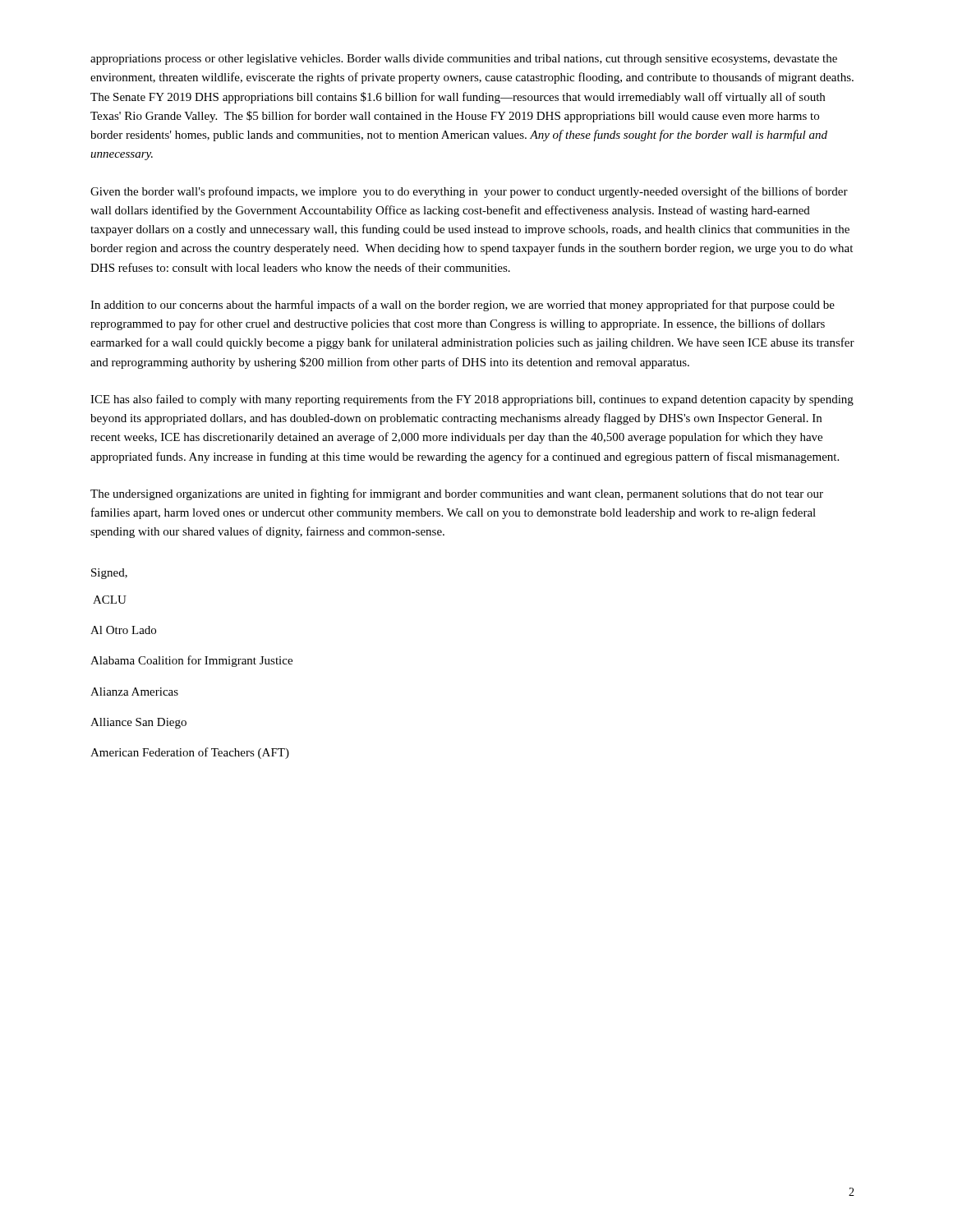Locate the element starting "appropriations process or other legislative"

[x=472, y=106]
